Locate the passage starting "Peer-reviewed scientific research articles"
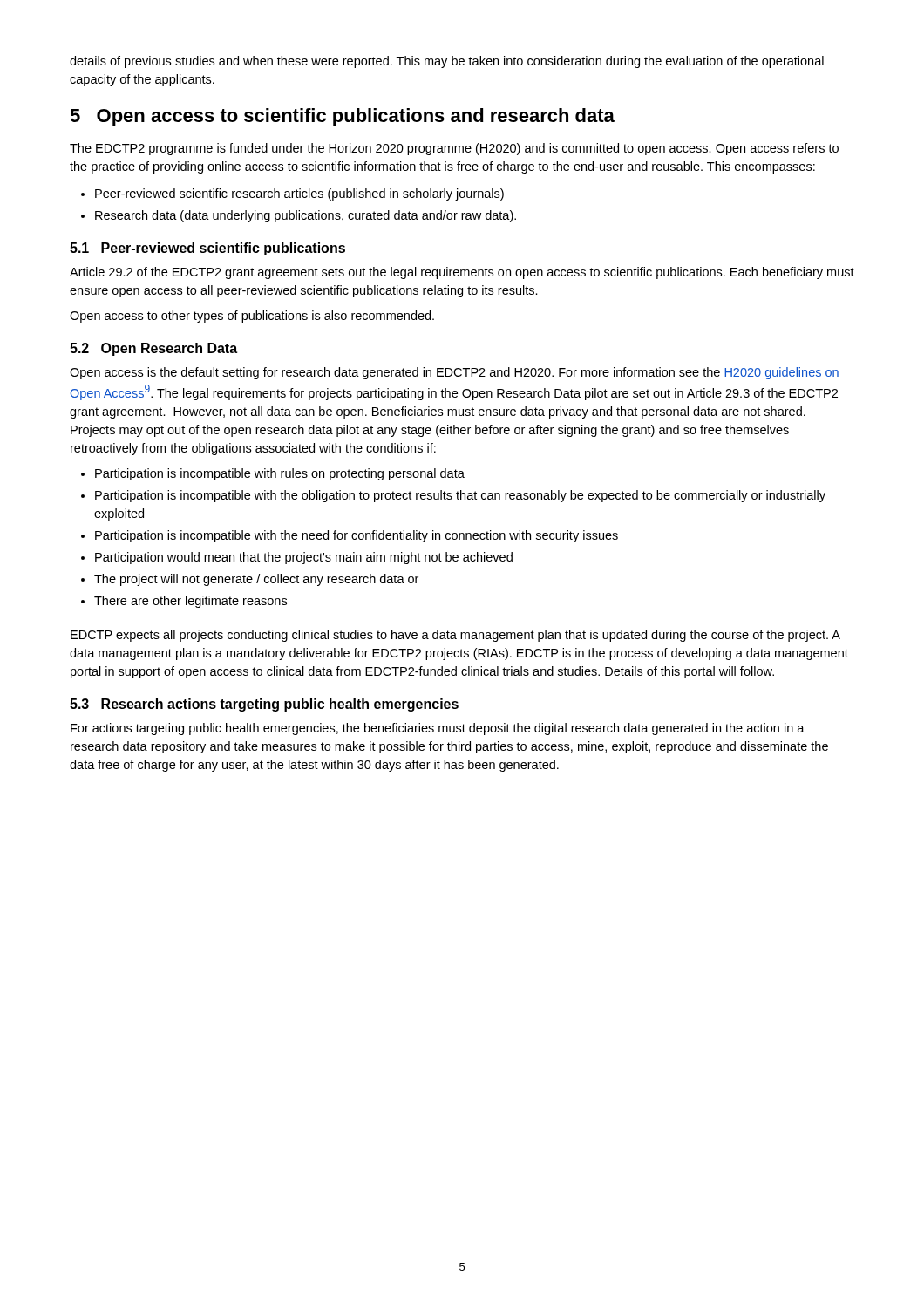The image size is (924, 1308). click(x=462, y=194)
